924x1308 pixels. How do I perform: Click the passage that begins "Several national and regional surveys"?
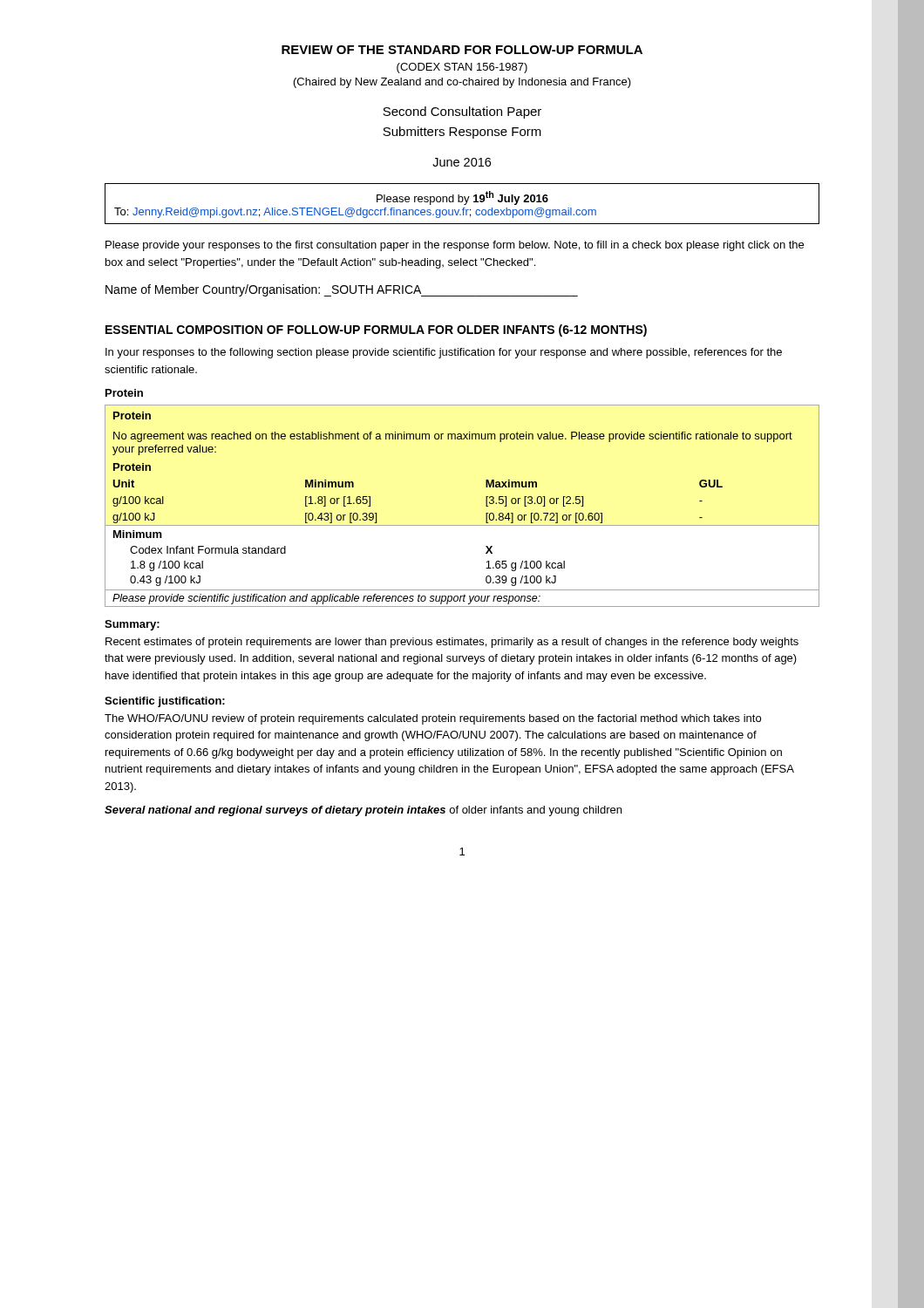click(x=363, y=810)
